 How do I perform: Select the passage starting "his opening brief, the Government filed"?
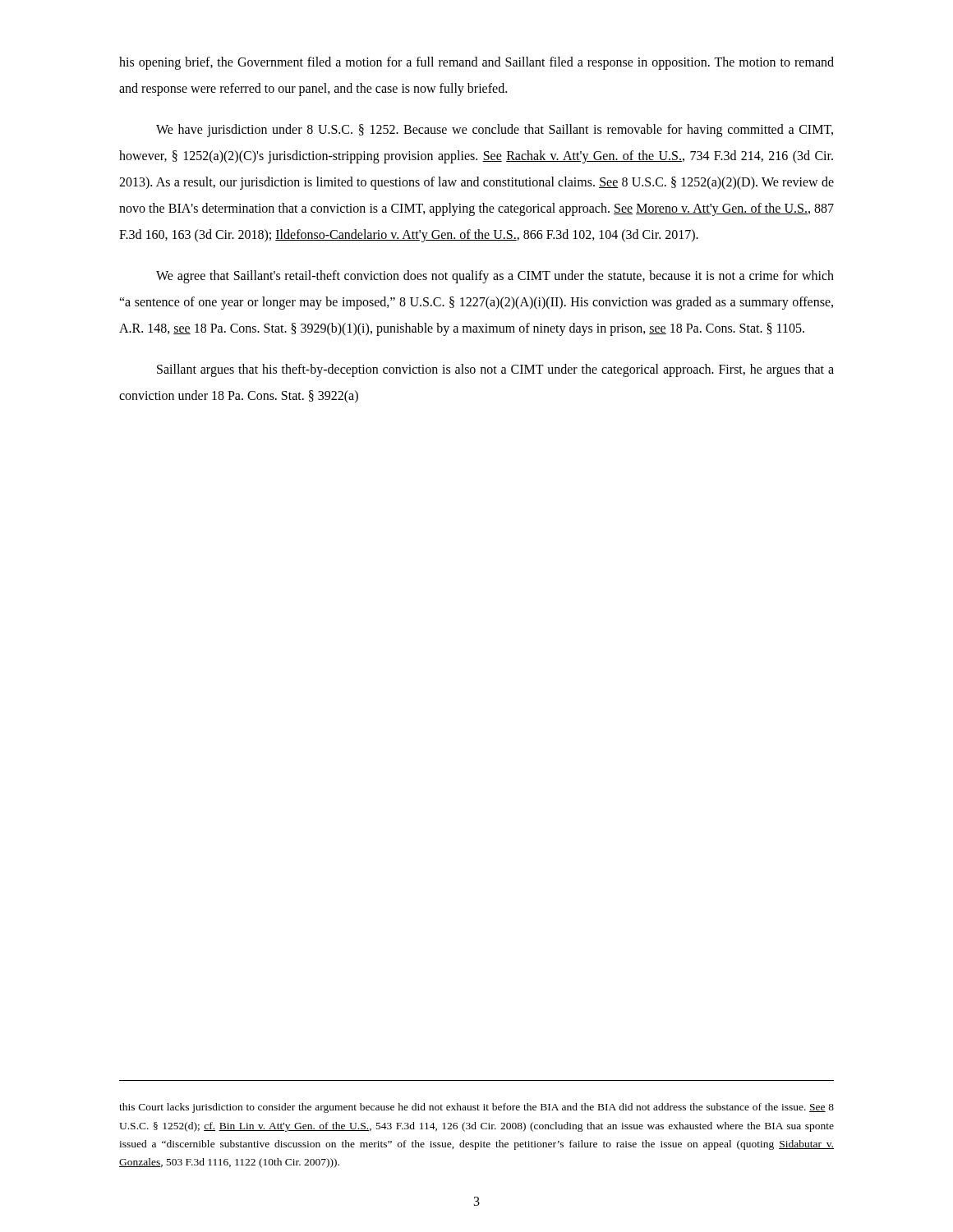click(476, 76)
